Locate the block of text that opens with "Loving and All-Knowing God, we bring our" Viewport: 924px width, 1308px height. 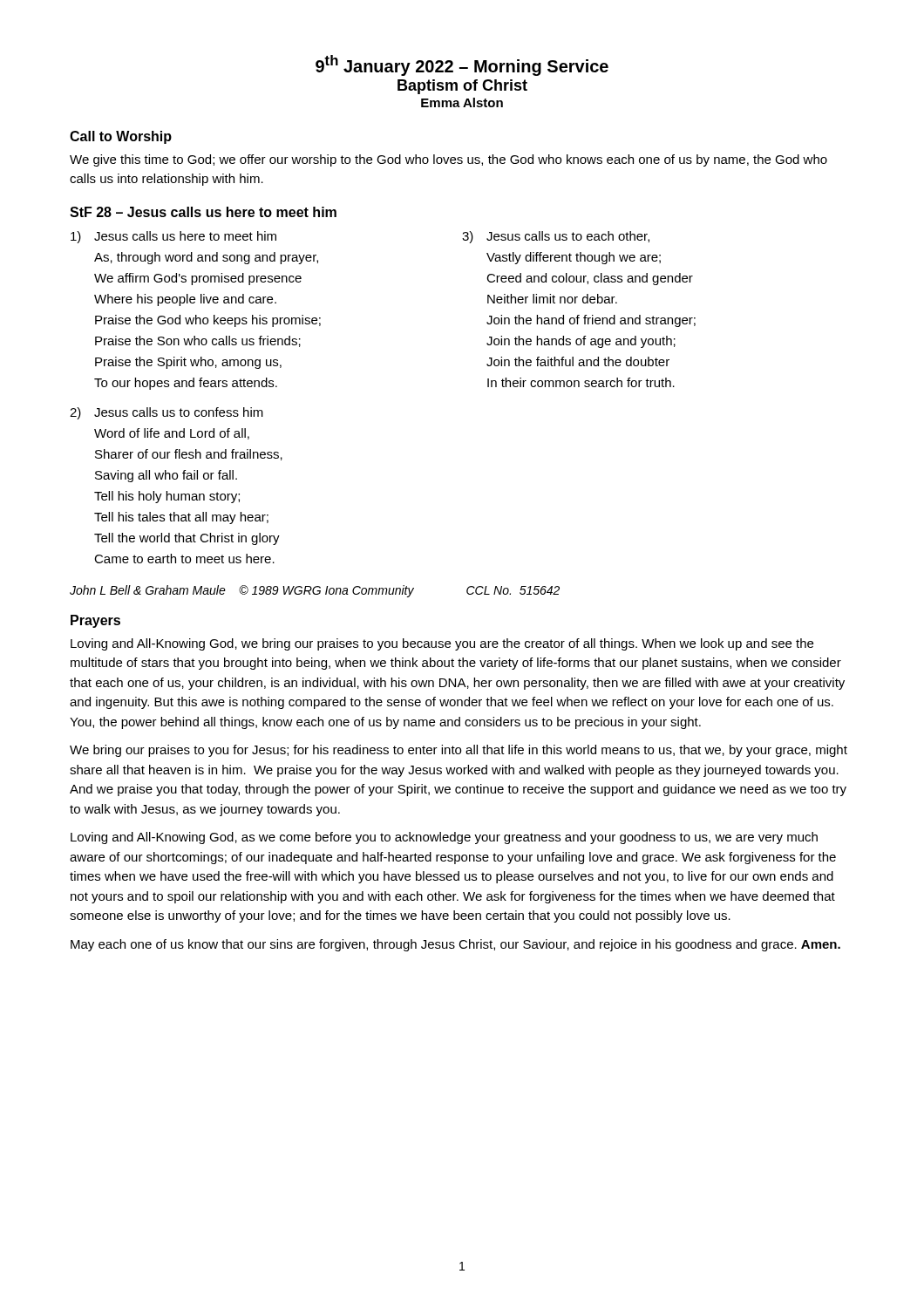[457, 682]
